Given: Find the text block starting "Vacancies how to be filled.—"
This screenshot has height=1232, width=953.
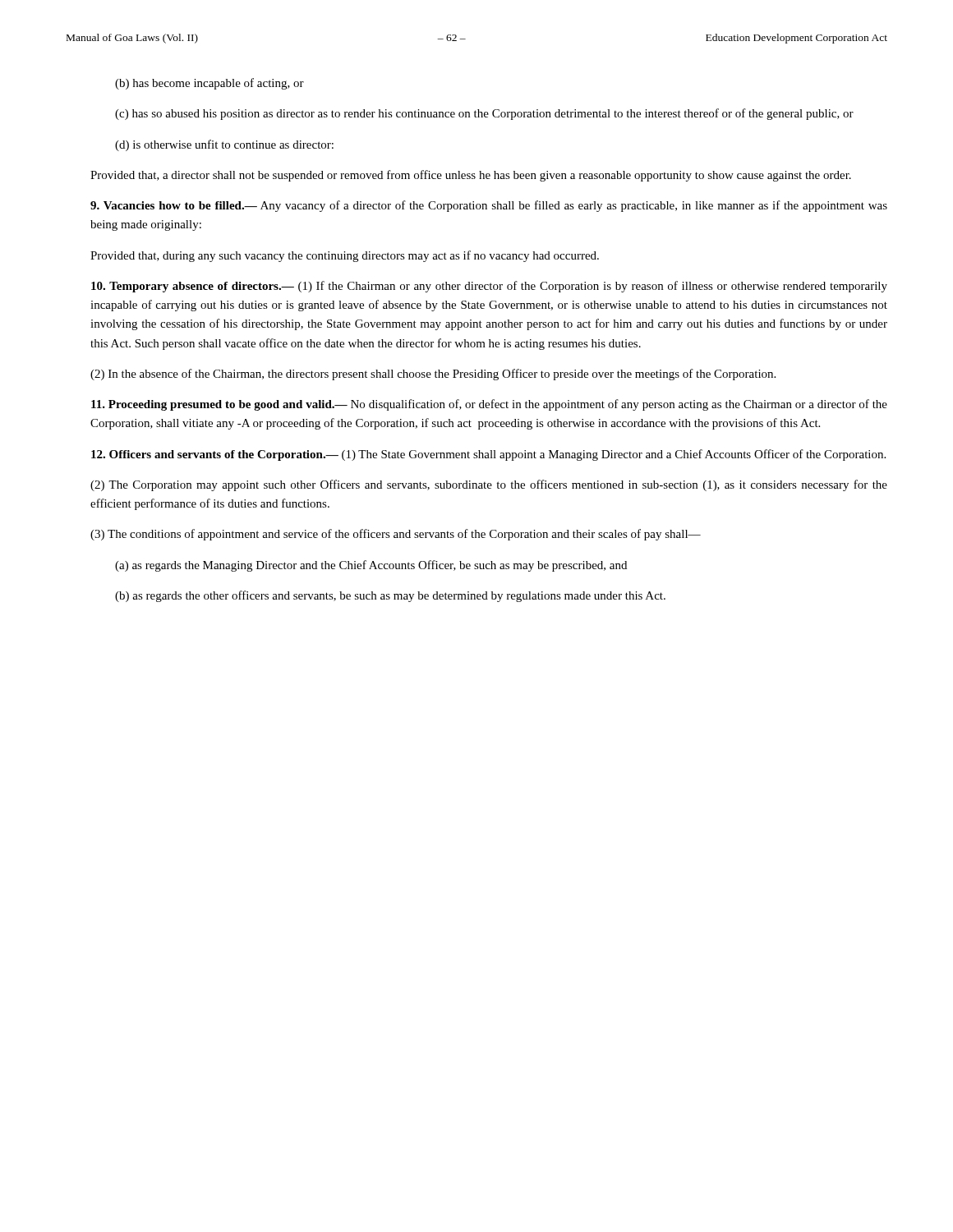Looking at the screenshot, I should tap(489, 215).
